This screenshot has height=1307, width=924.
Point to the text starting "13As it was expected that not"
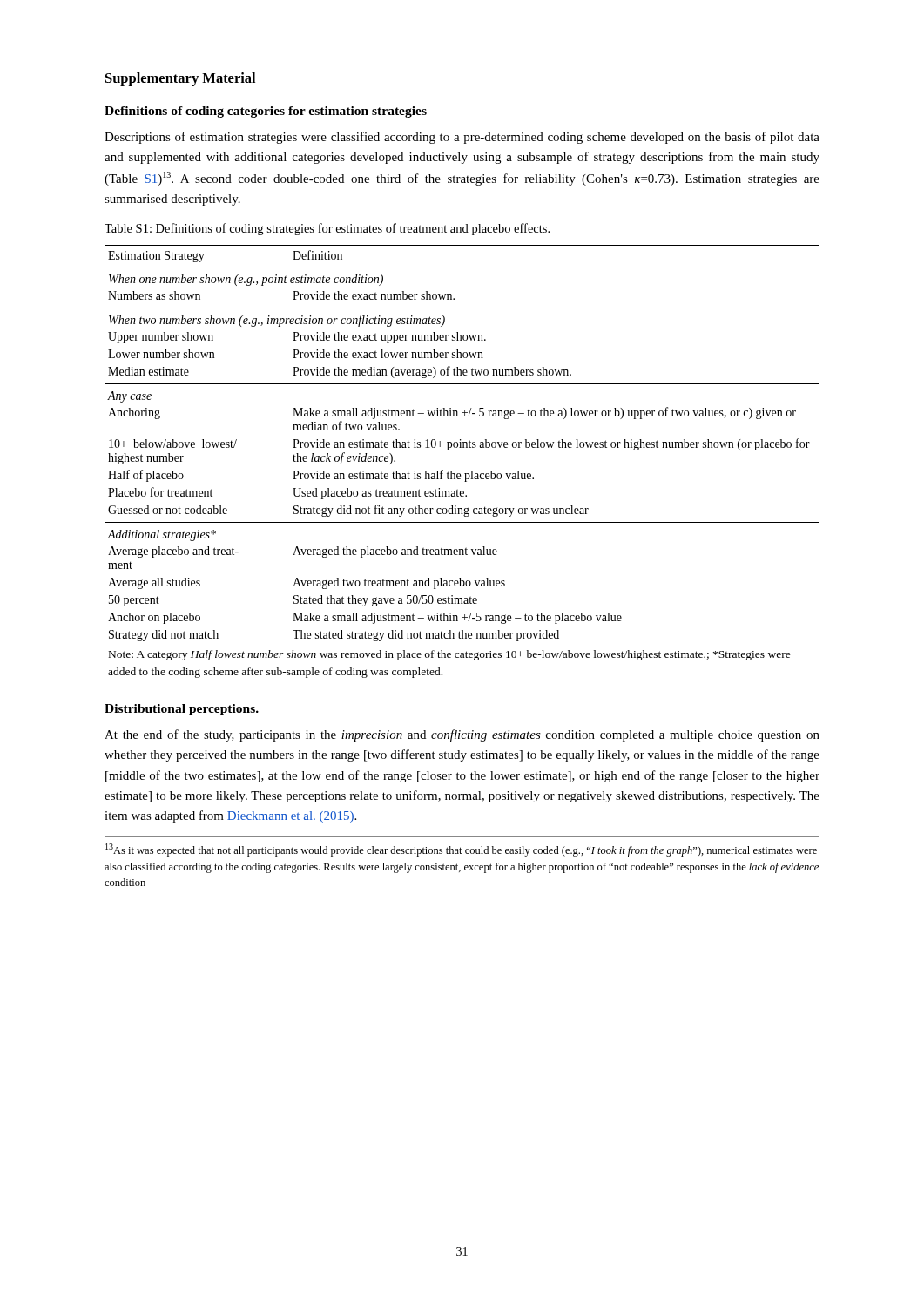462,864
